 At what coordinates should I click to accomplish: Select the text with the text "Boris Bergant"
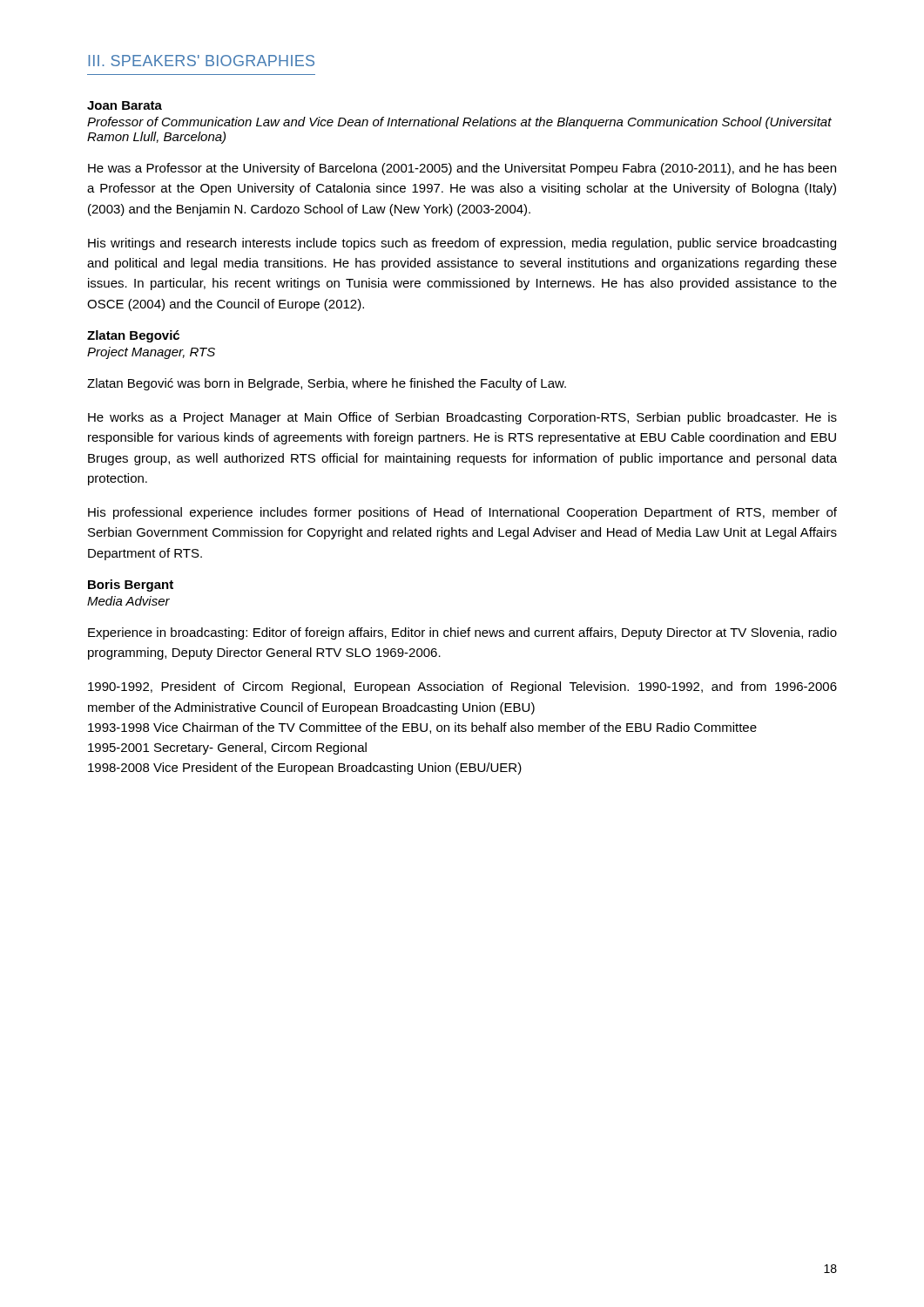pyautogui.click(x=130, y=584)
